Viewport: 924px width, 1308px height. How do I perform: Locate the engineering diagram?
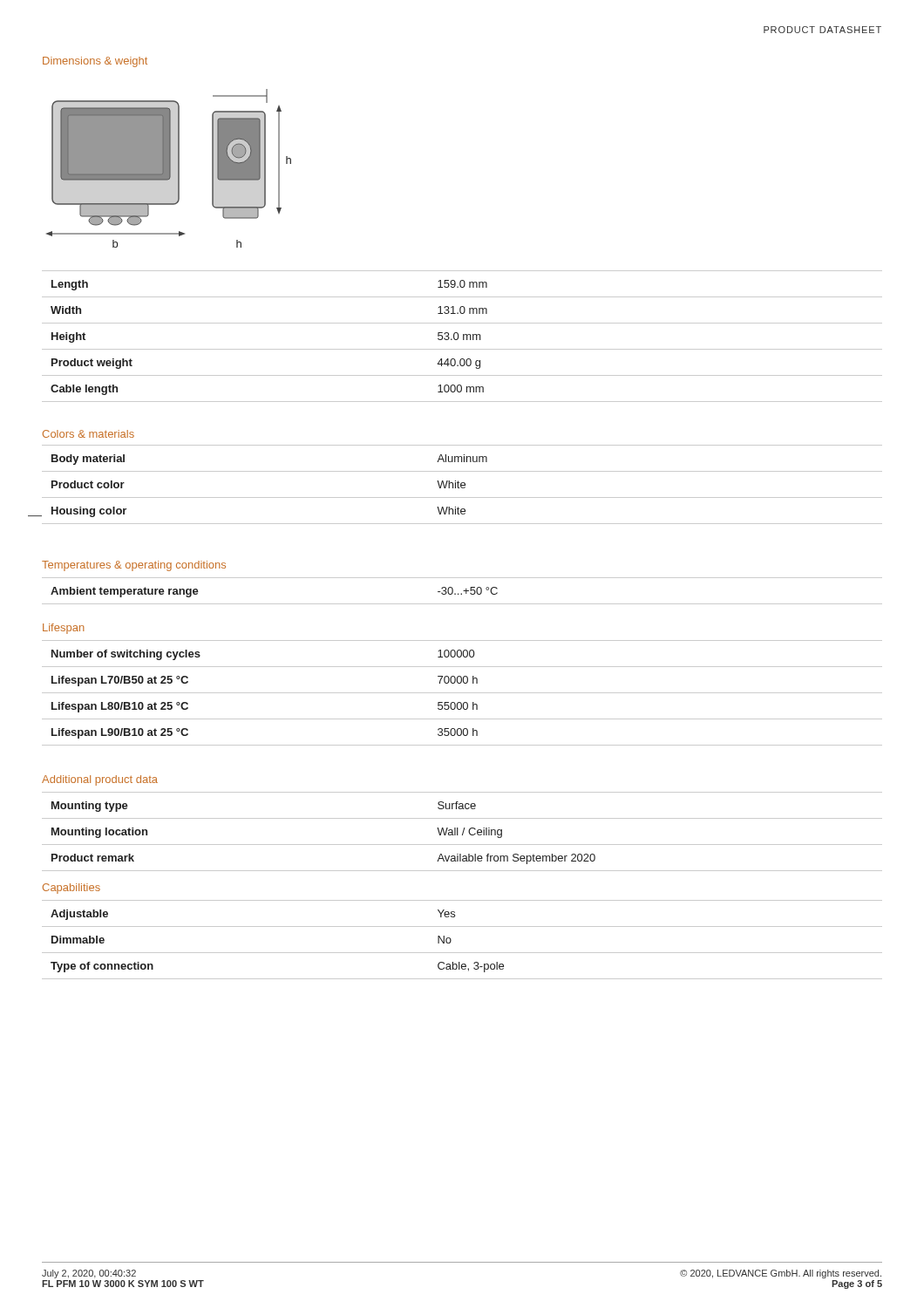point(177,164)
